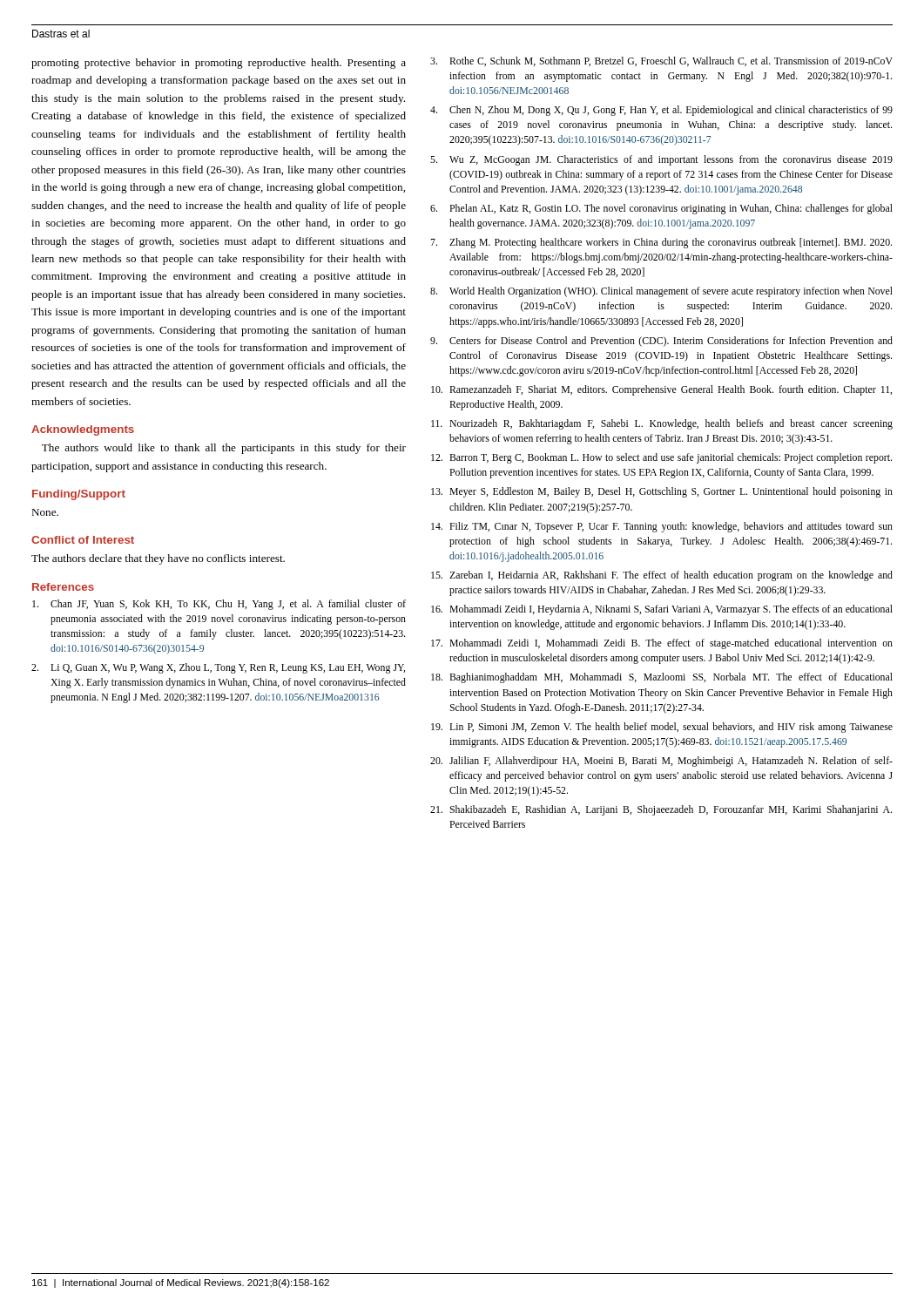
Task: Find the block on this page that starts "The authors declare that"
Action: tap(158, 558)
